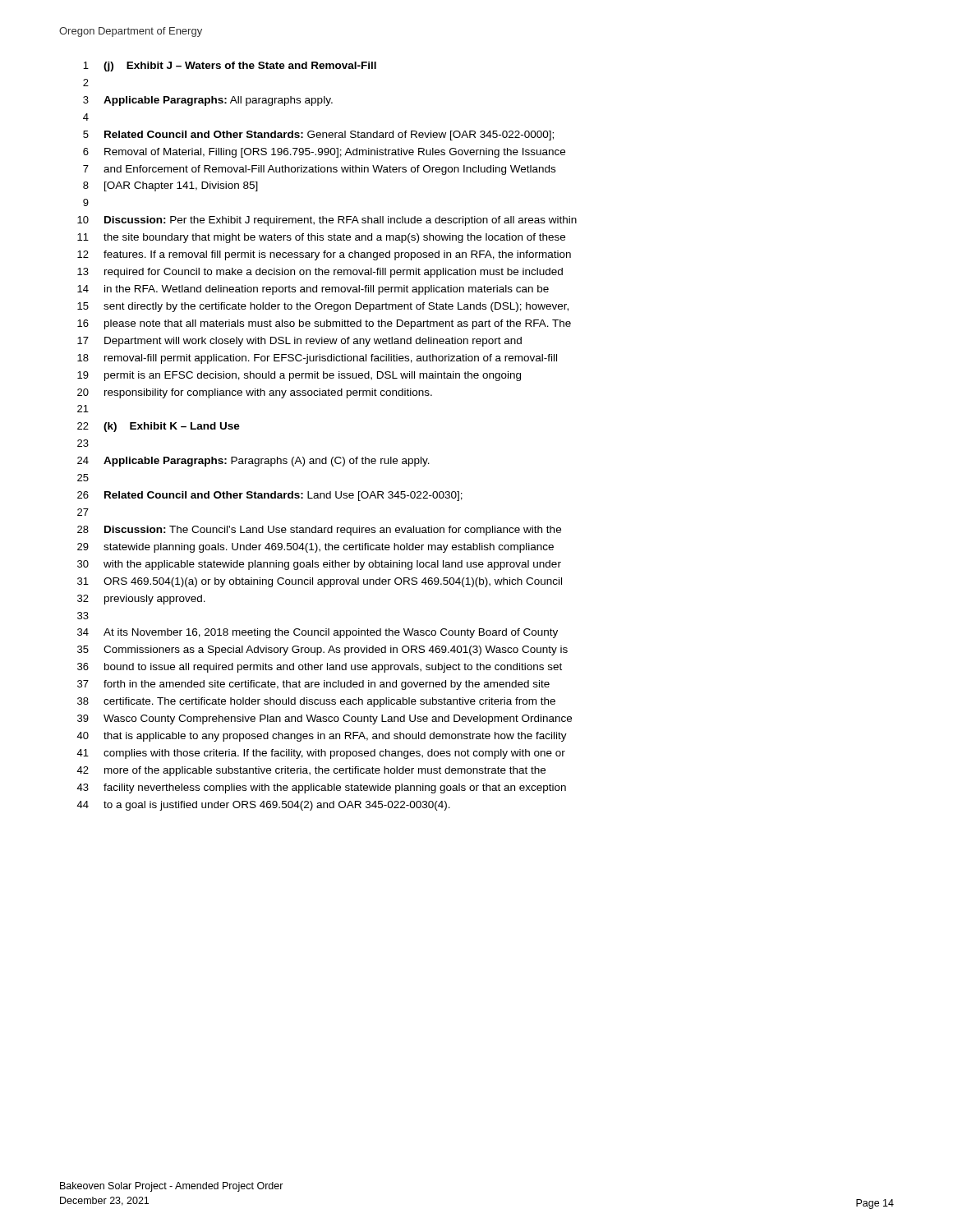Find the text starting "43 facility nevertheless complies with the applicable statewide"
953x1232 pixels.
point(476,788)
